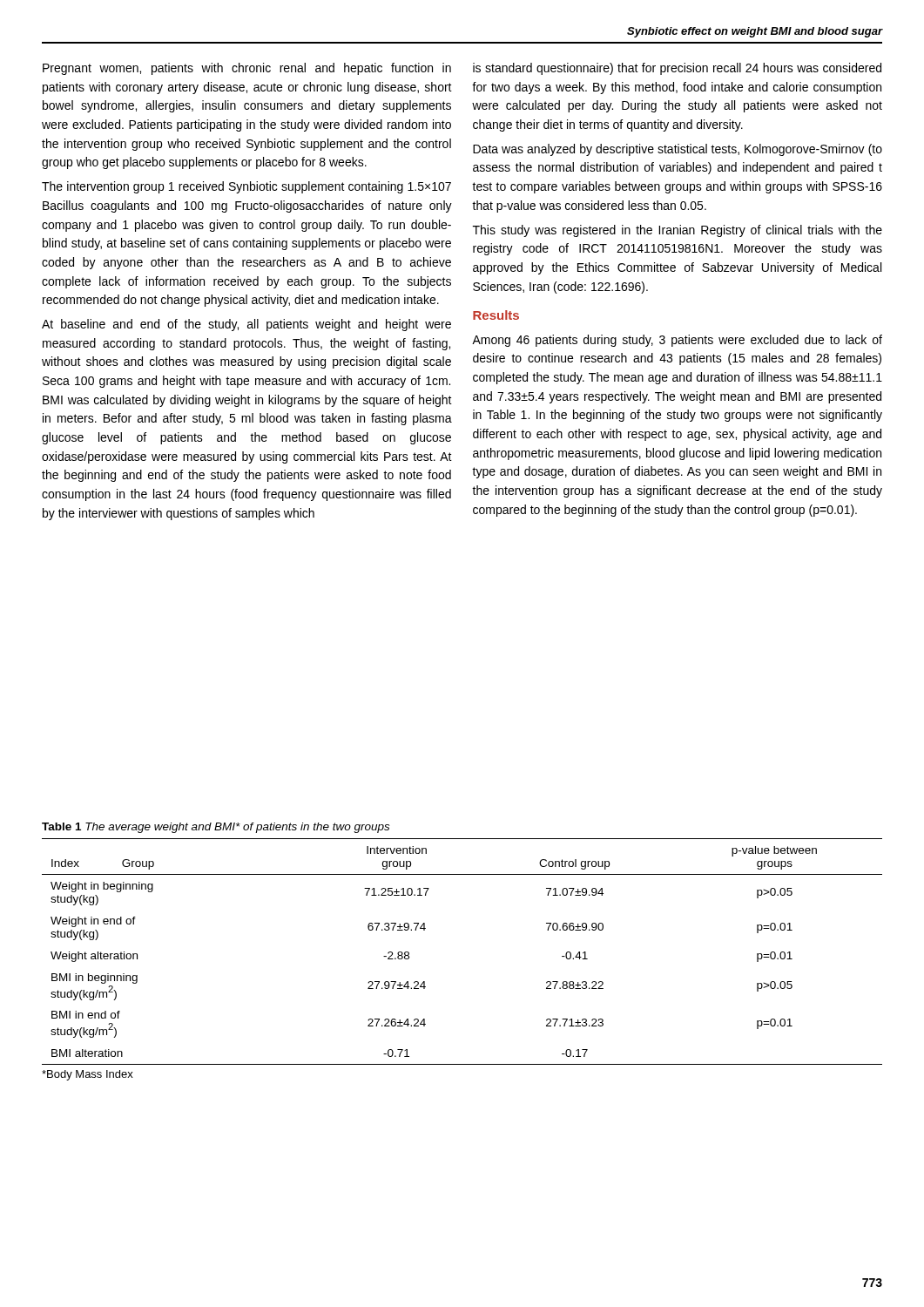Locate the block of text that opens with "Among 46 patients during study,"
924x1307 pixels.
[x=677, y=425]
